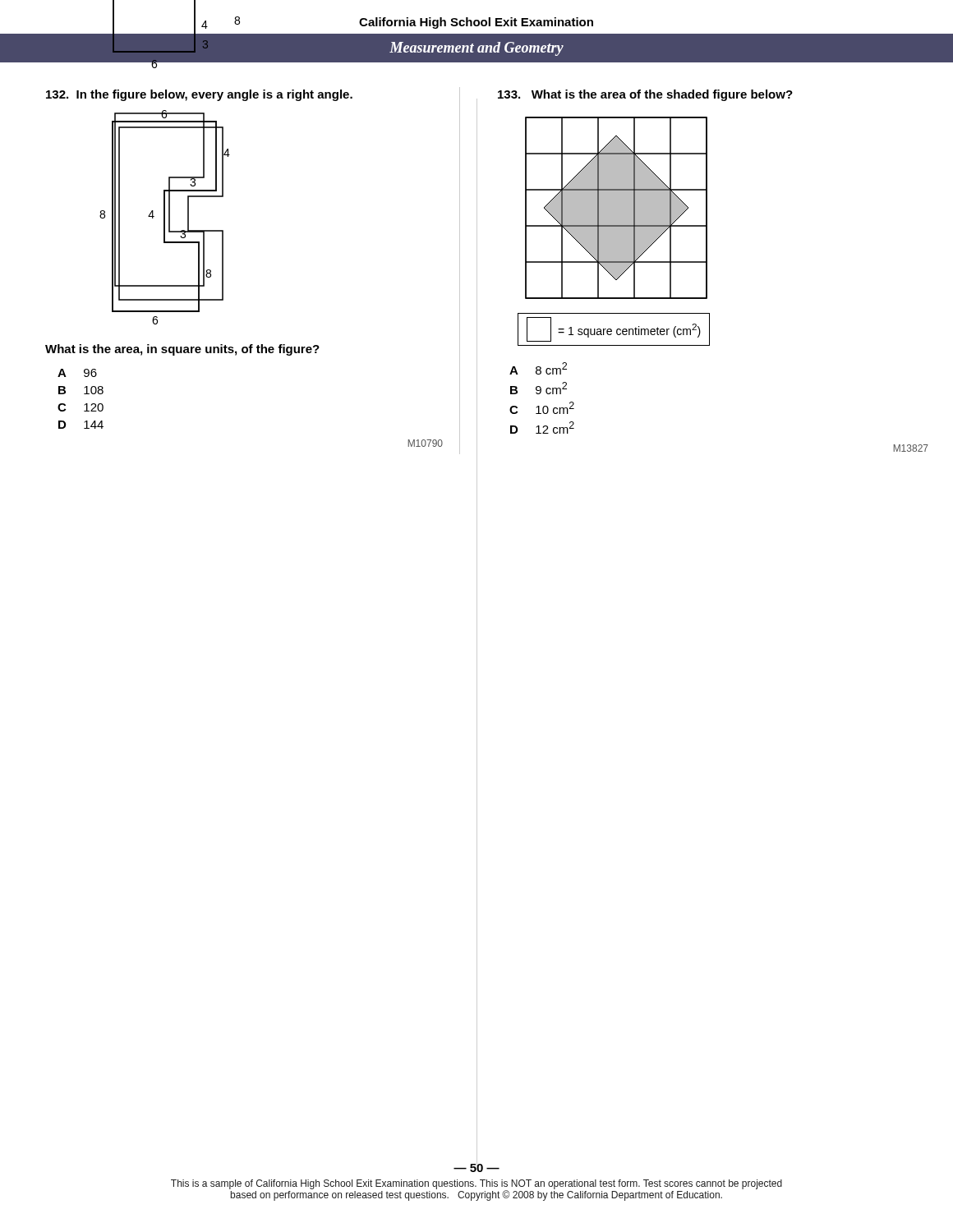Select the text starting "A 96"

click(x=77, y=372)
